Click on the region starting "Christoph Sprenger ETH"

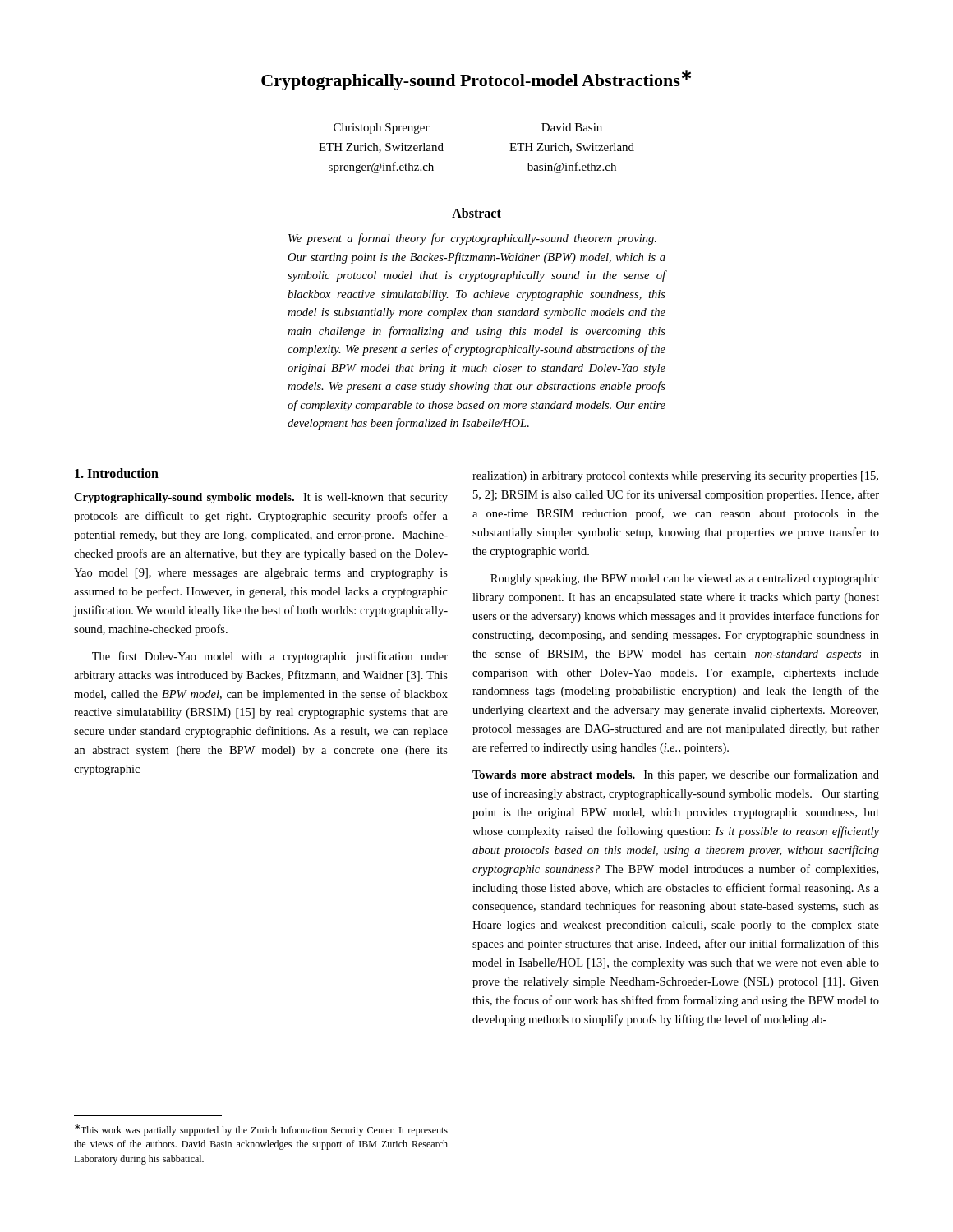(381, 147)
